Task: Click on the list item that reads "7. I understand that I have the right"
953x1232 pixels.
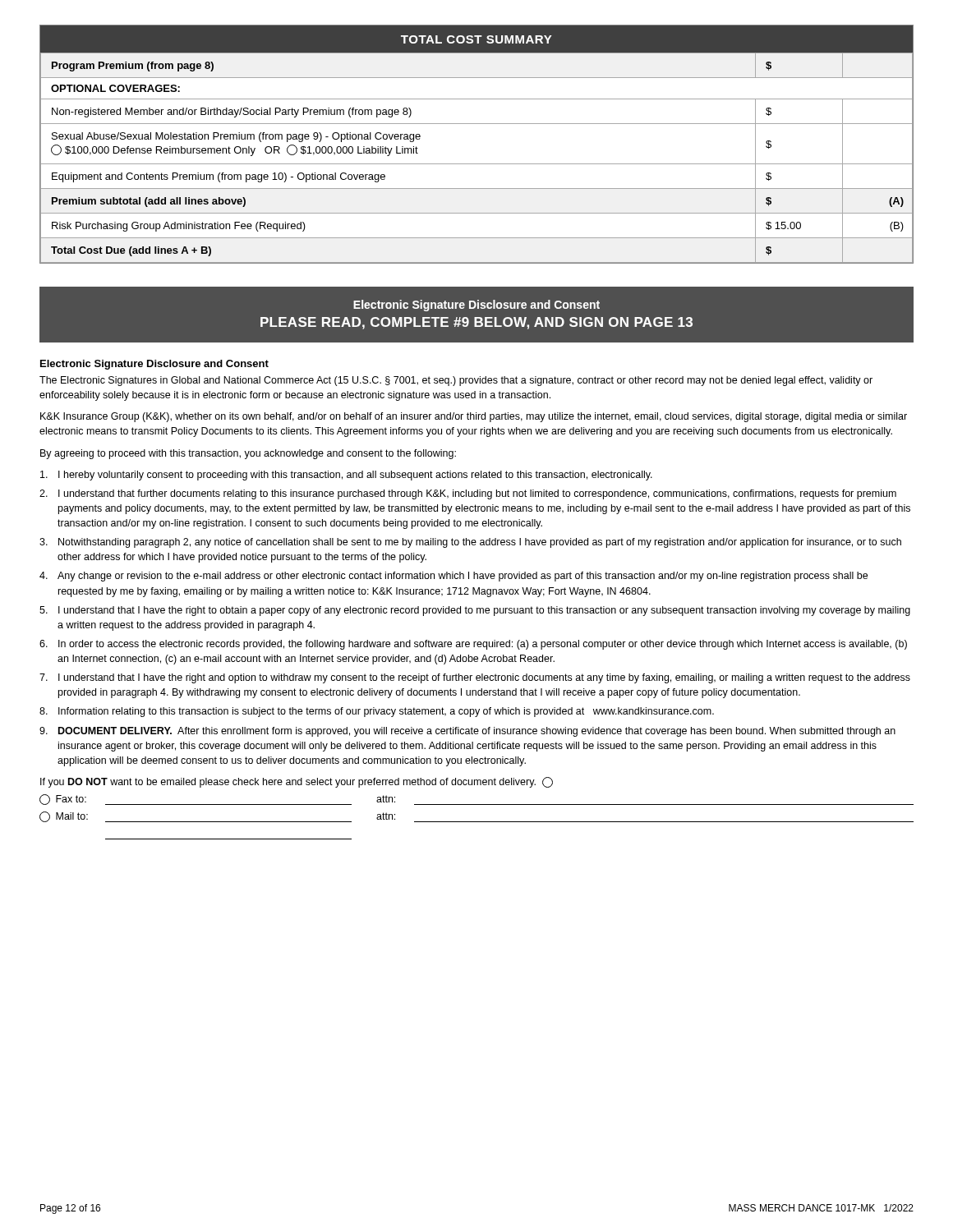Action: coord(476,685)
